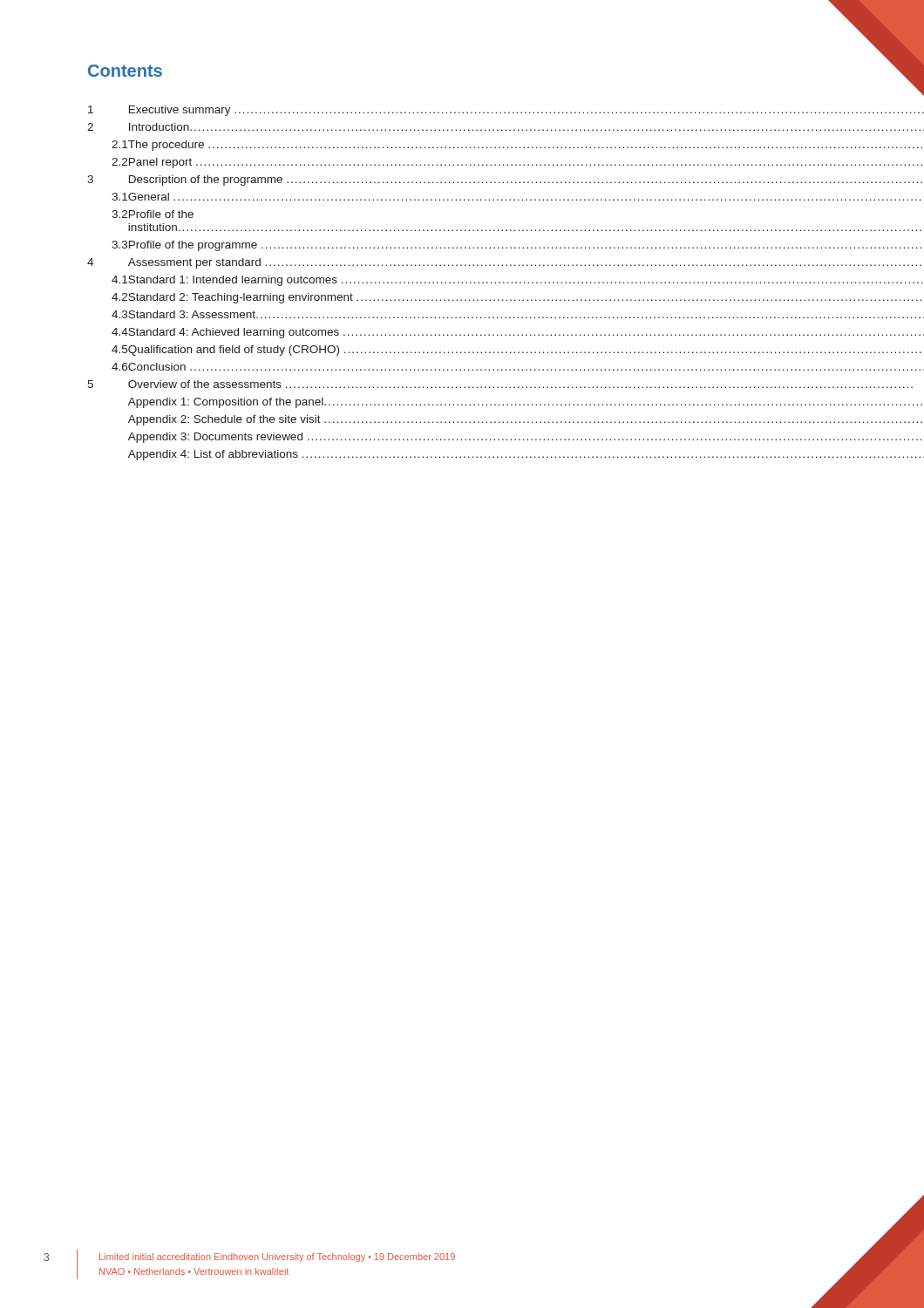Find the passage starting "Appendix 4: List of"
Viewport: 924px width, 1308px height.
coord(506,453)
